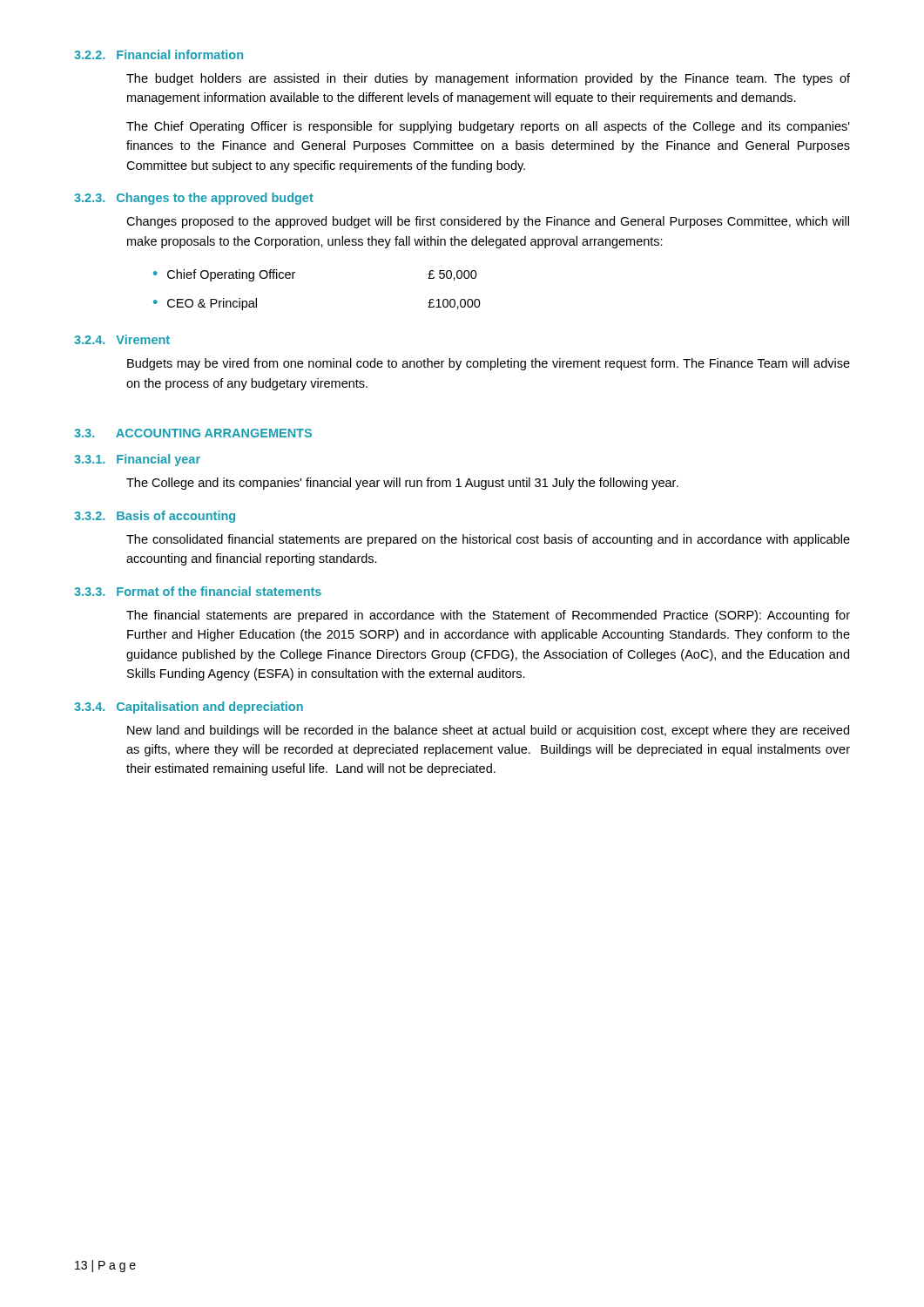The height and width of the screenshot is (1307, 924).
Task: Click on the region starting "The financial statements are prepared in accordance with"
Action: click(x=488, y=644)
